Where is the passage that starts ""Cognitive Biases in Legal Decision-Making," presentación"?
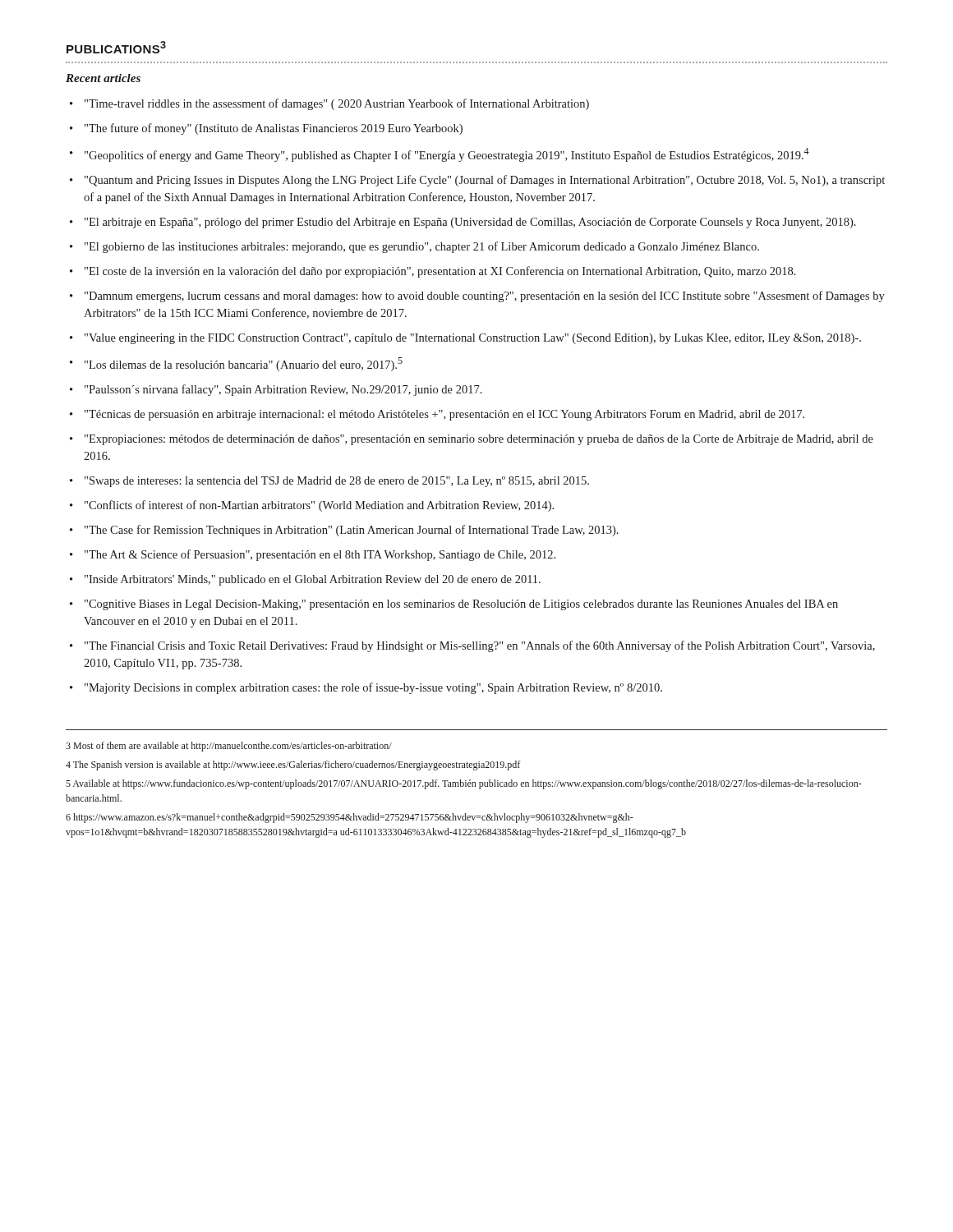 click(x=461, y=612)
